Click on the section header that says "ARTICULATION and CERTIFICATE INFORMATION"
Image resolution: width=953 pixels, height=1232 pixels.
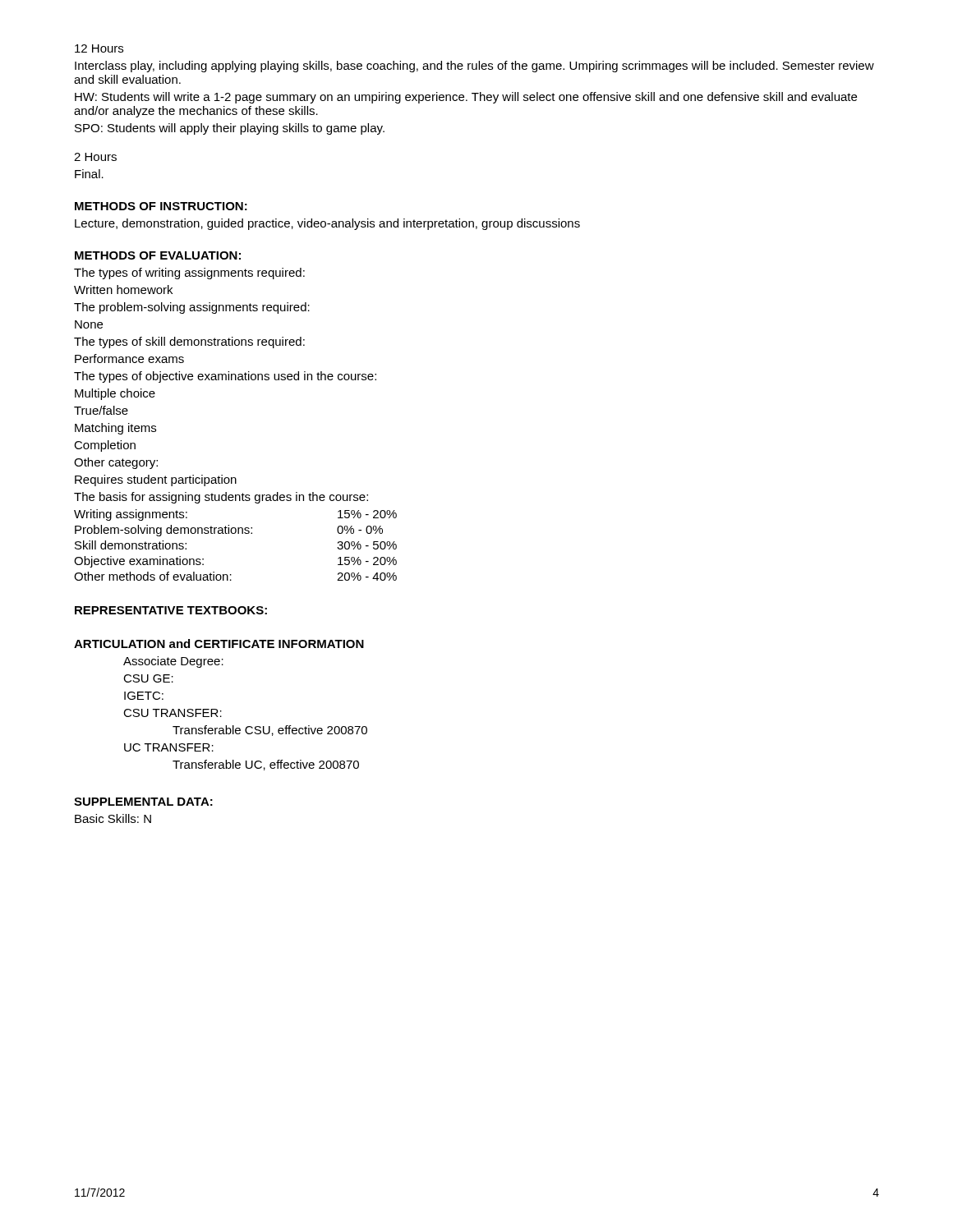click(x=219, y=644)
